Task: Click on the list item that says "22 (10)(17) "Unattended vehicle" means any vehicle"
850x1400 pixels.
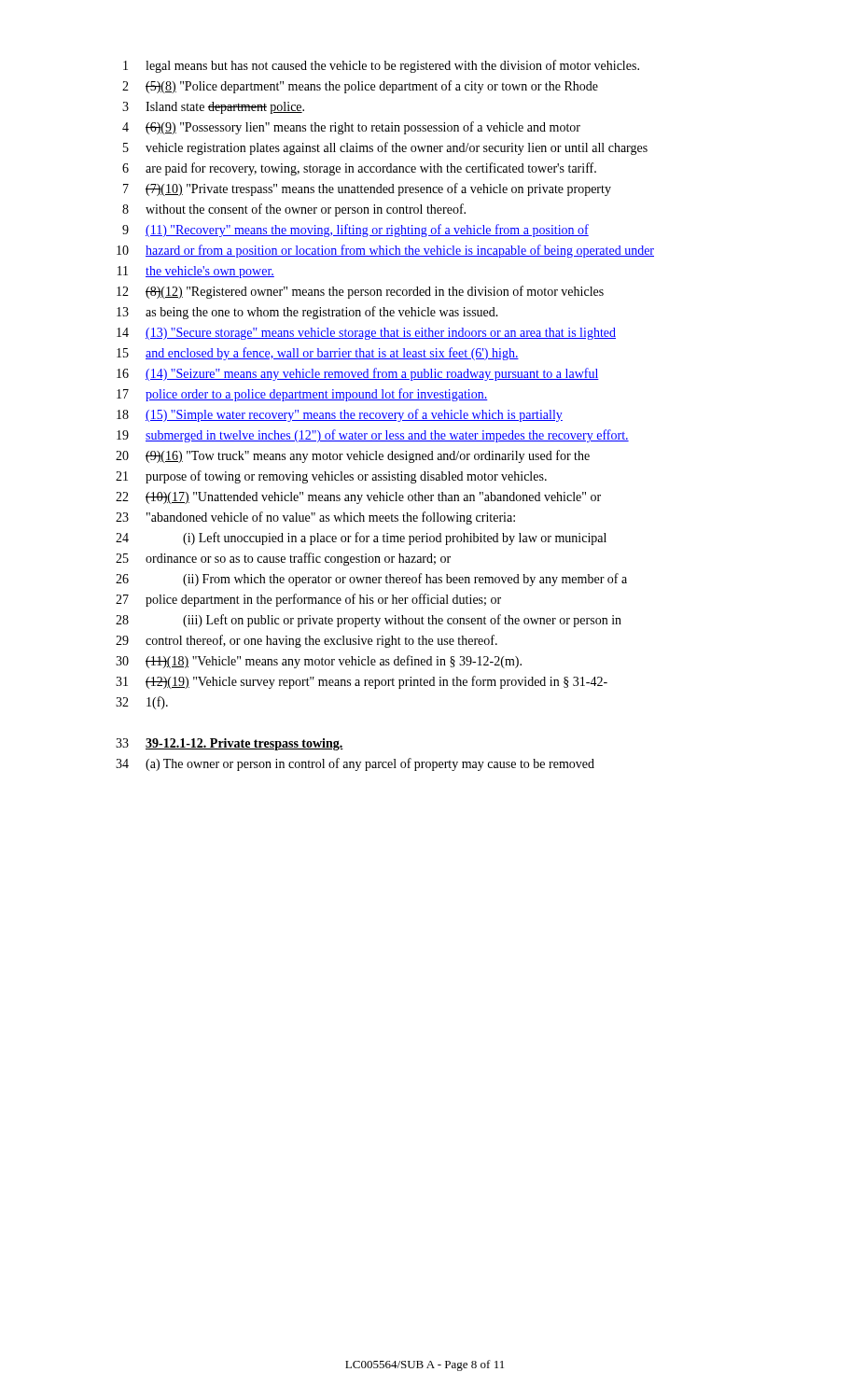Action: (x=434, y=497)
